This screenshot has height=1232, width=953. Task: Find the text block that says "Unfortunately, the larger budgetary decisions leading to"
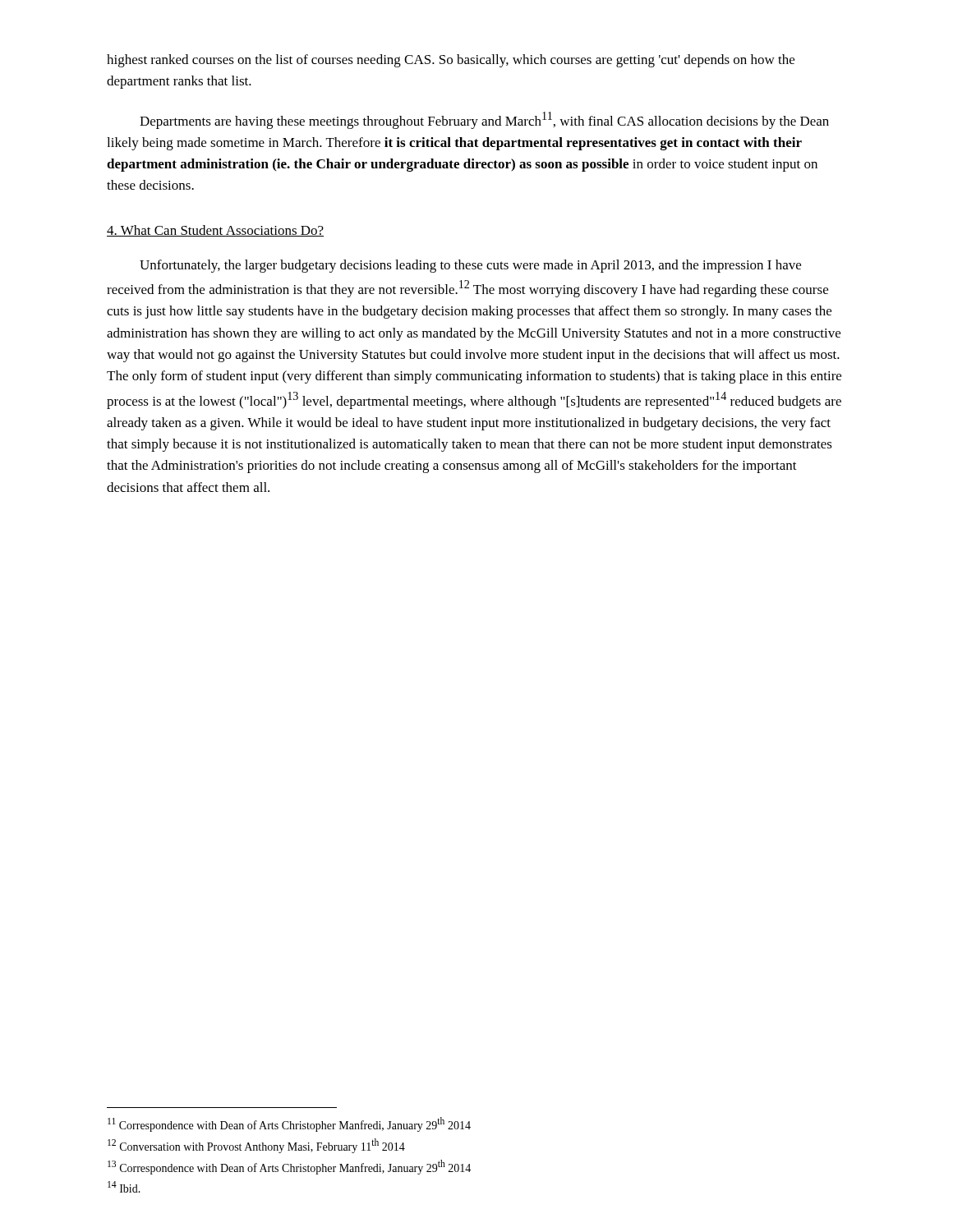(476, 377)
